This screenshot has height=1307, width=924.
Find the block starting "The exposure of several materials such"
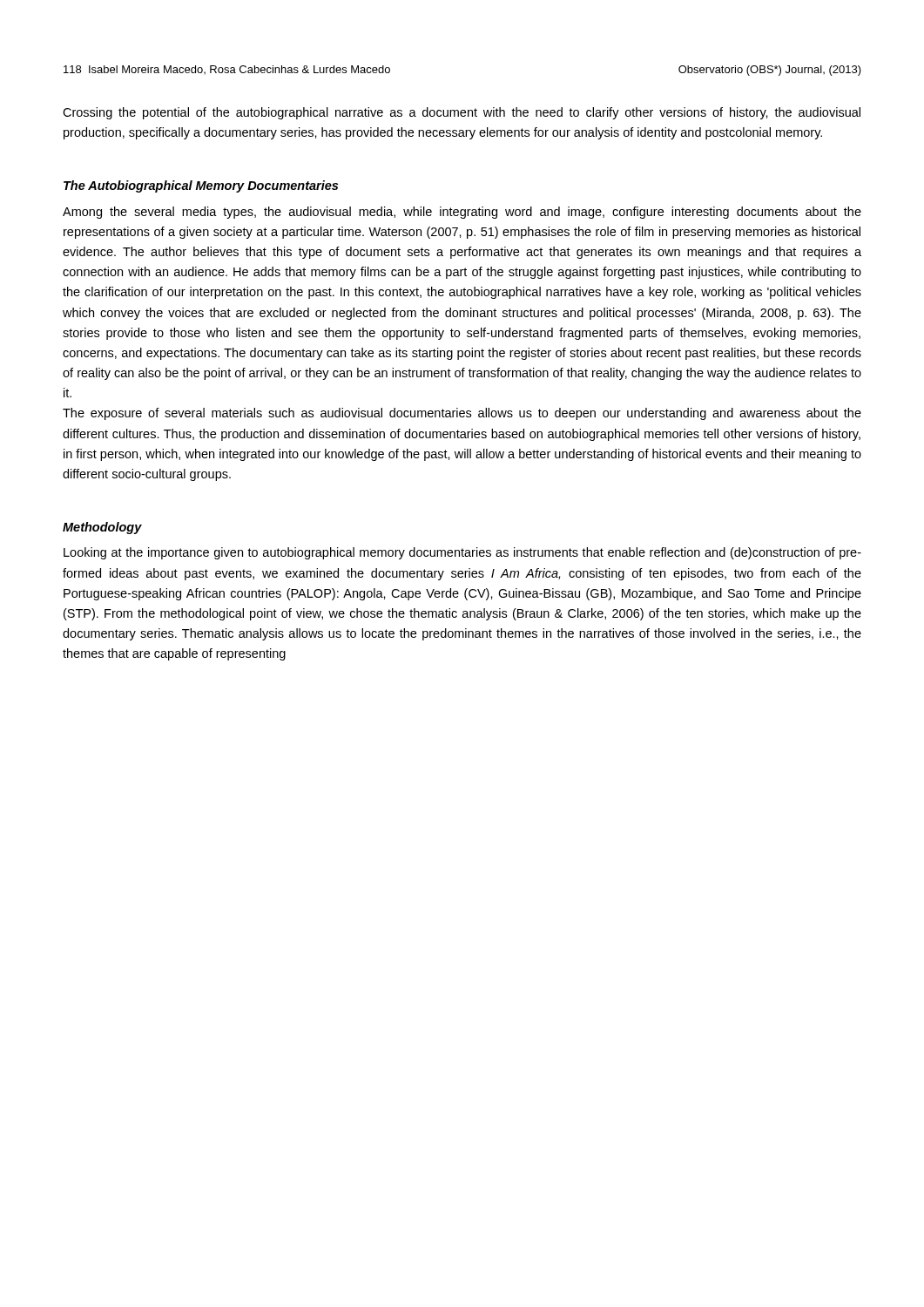pos(462,444)
